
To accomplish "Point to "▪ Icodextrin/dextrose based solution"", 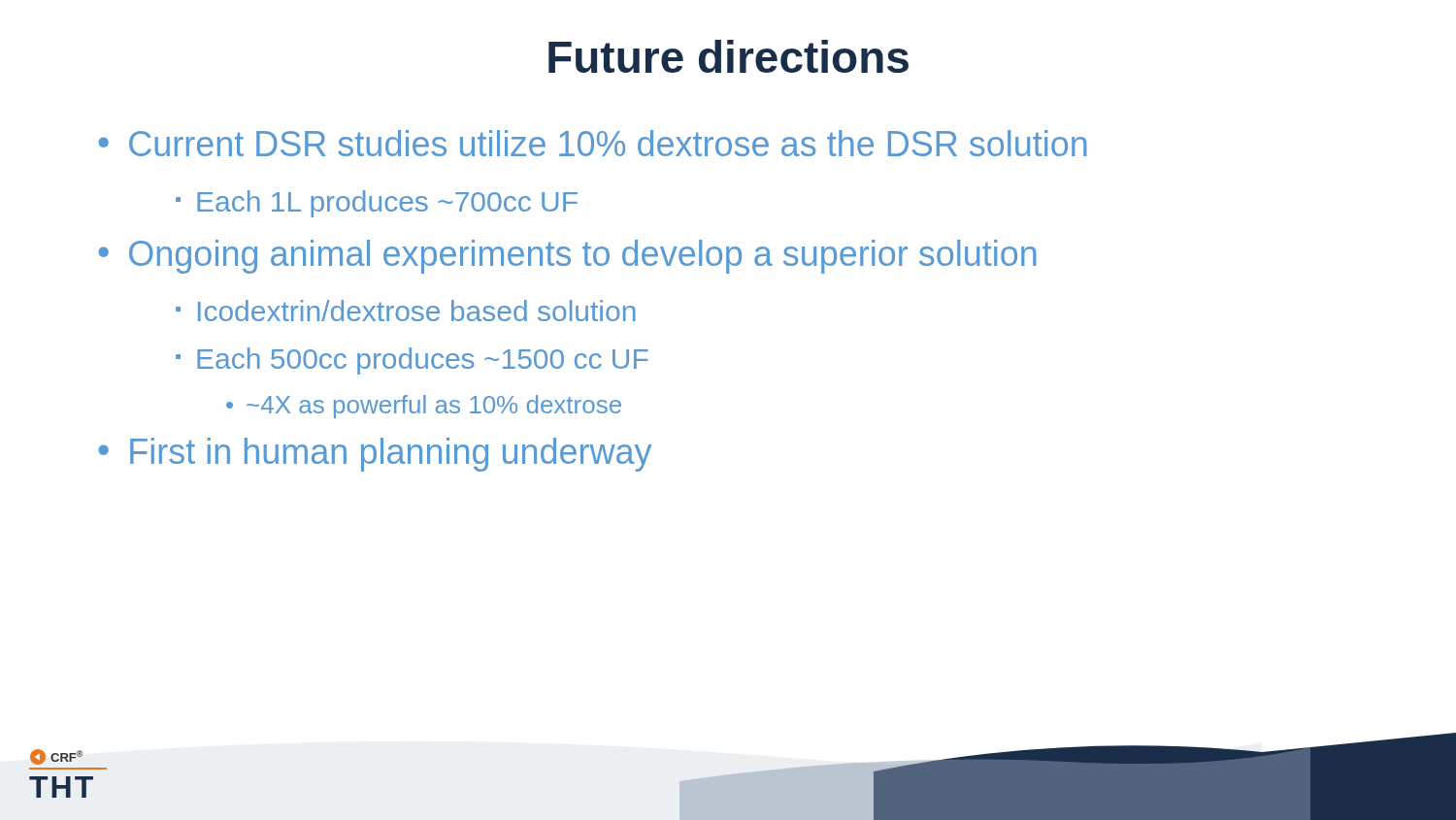I will pos(406,311).
